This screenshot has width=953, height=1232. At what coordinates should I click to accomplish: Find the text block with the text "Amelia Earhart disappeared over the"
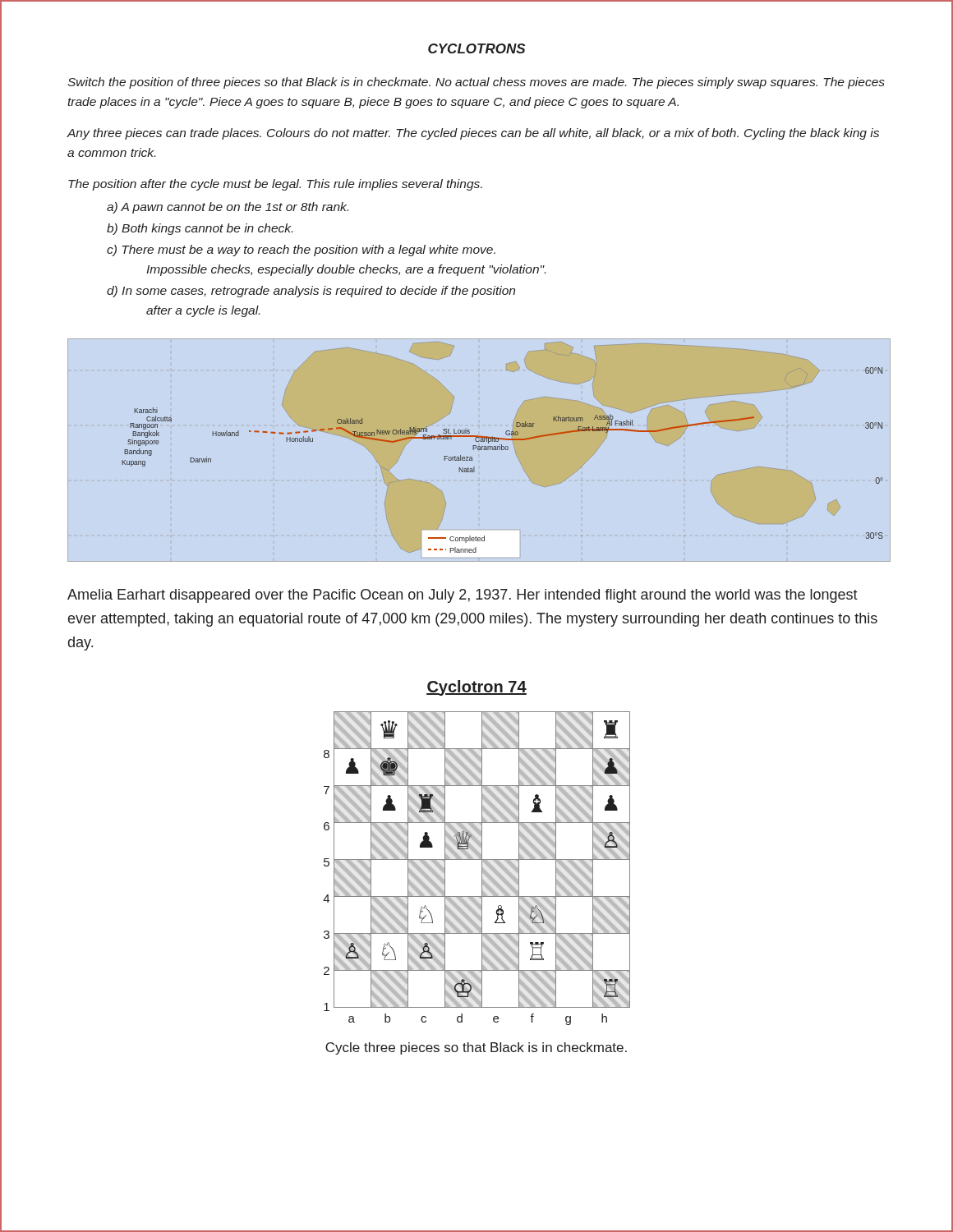click(x=472, y=618)
